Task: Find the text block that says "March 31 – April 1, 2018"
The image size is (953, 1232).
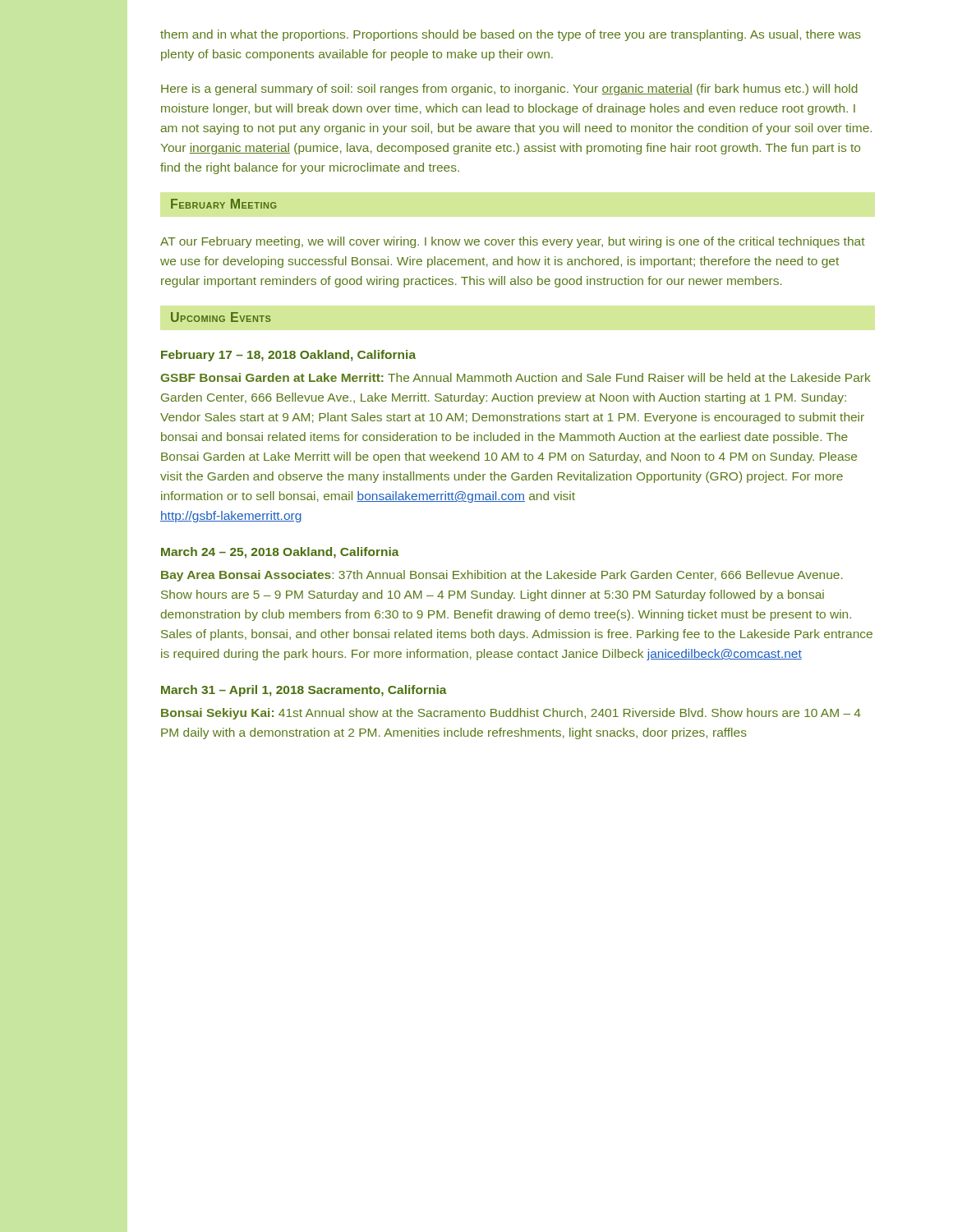Action: (518, 710)
